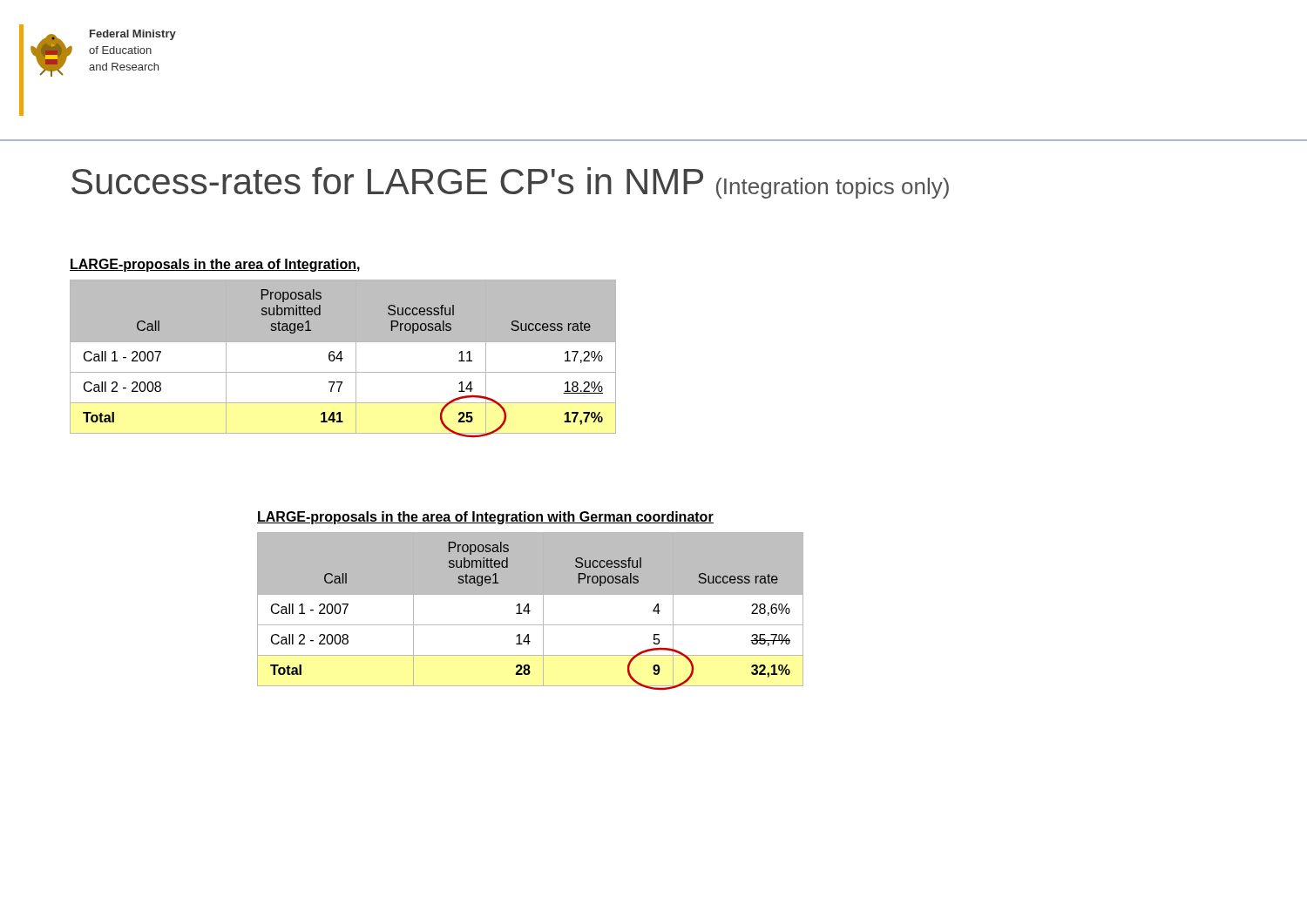This screenshot has width=1307, height=924.
Task: Find the section header containing "LARGE-proposals in the area of Integration, Call Proposalssubmittedstage1"
Action: click(x=343, y=345)
